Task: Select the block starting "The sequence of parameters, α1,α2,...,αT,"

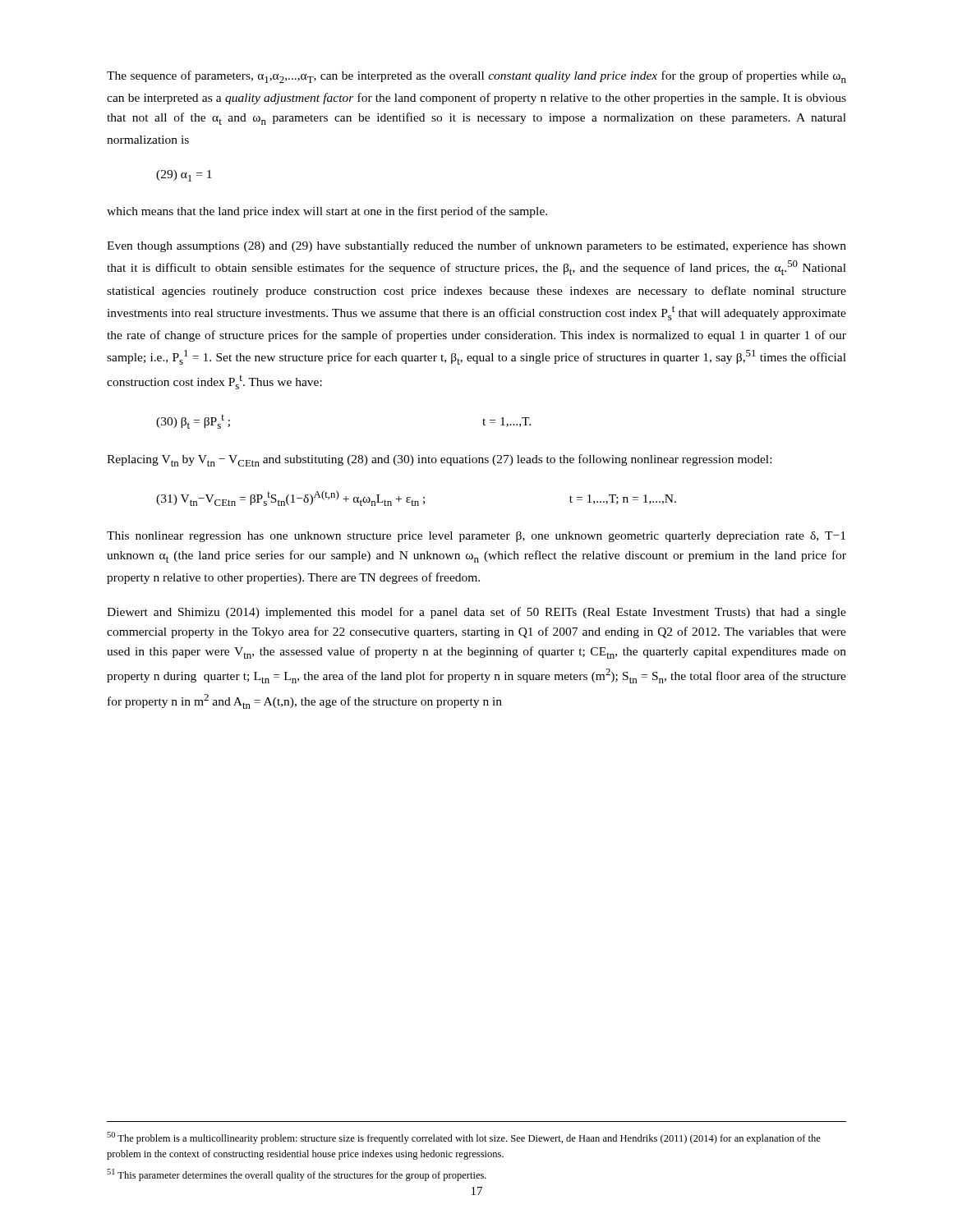Action: pos(476,107)
